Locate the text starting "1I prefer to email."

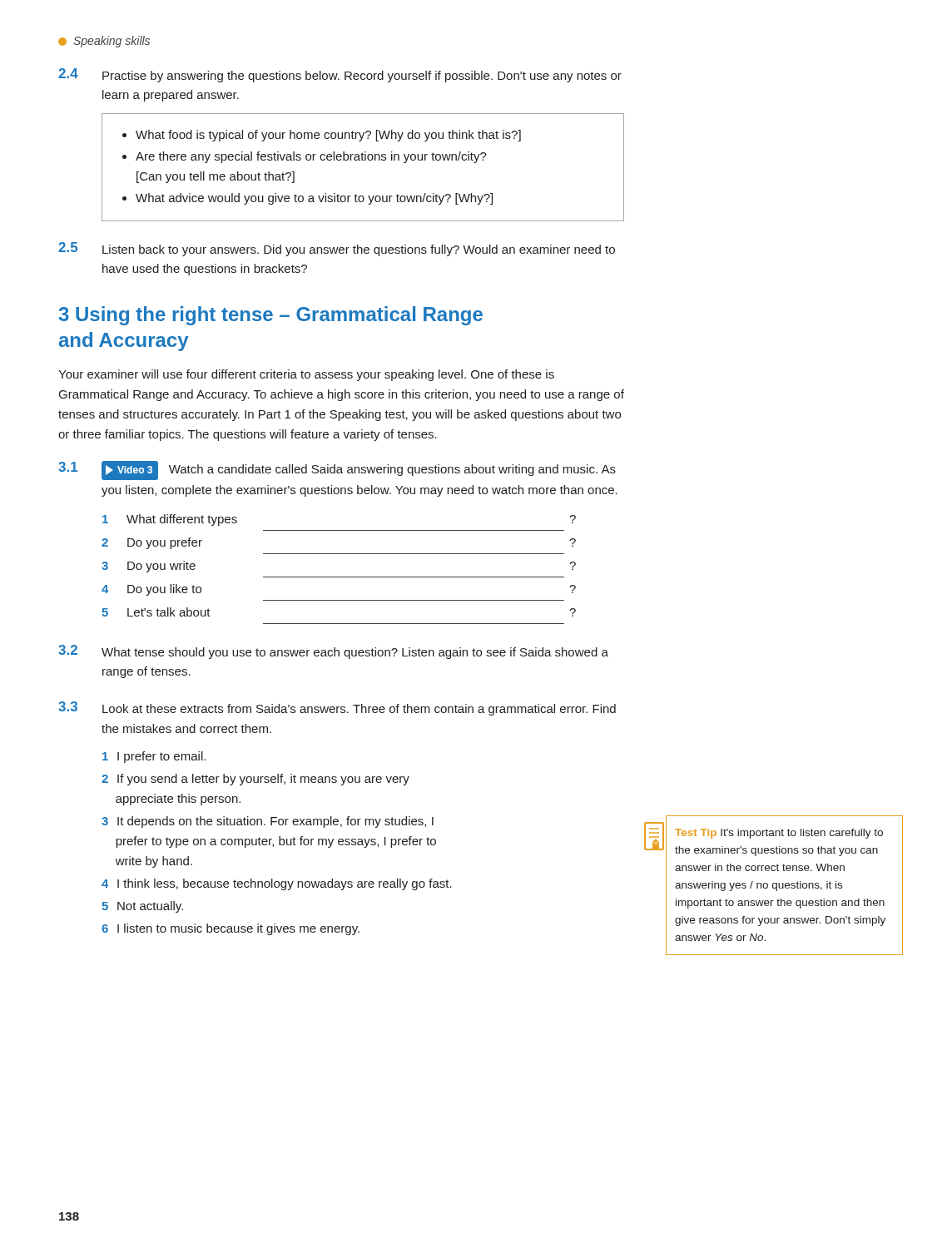point(154,756)
